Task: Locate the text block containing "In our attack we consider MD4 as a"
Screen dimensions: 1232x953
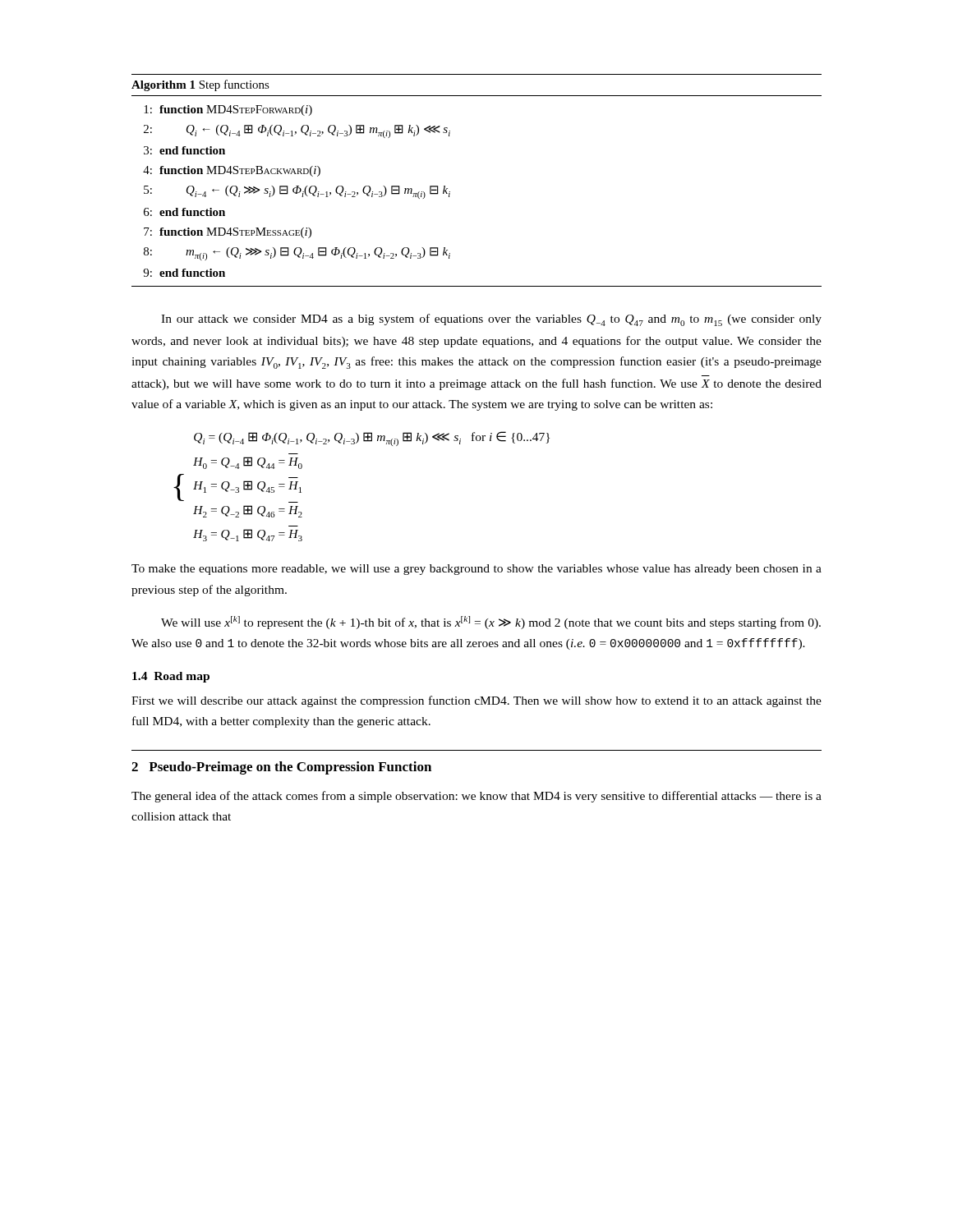Action: pos(476,361)
